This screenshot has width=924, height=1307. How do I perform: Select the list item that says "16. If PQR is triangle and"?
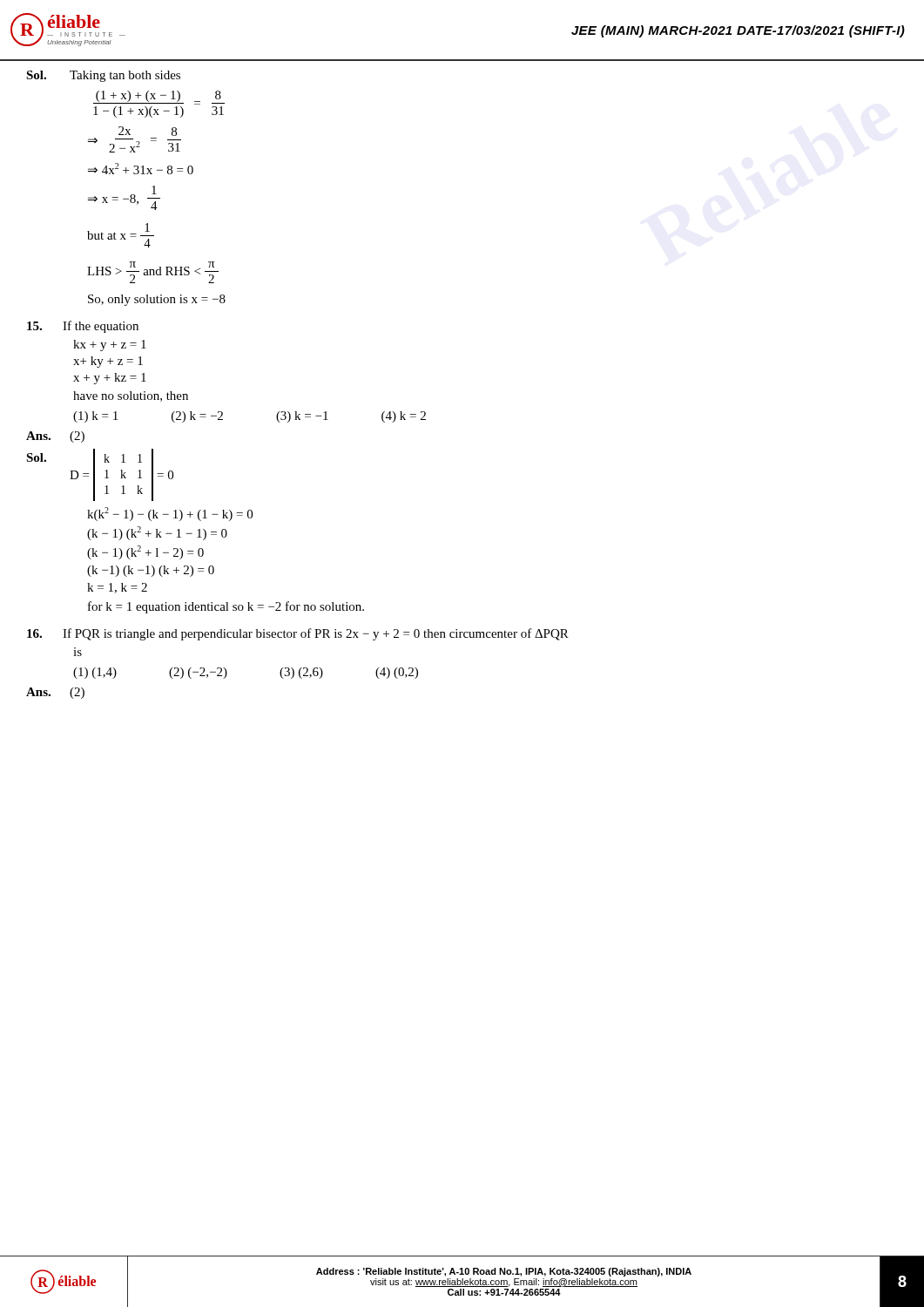297,634
